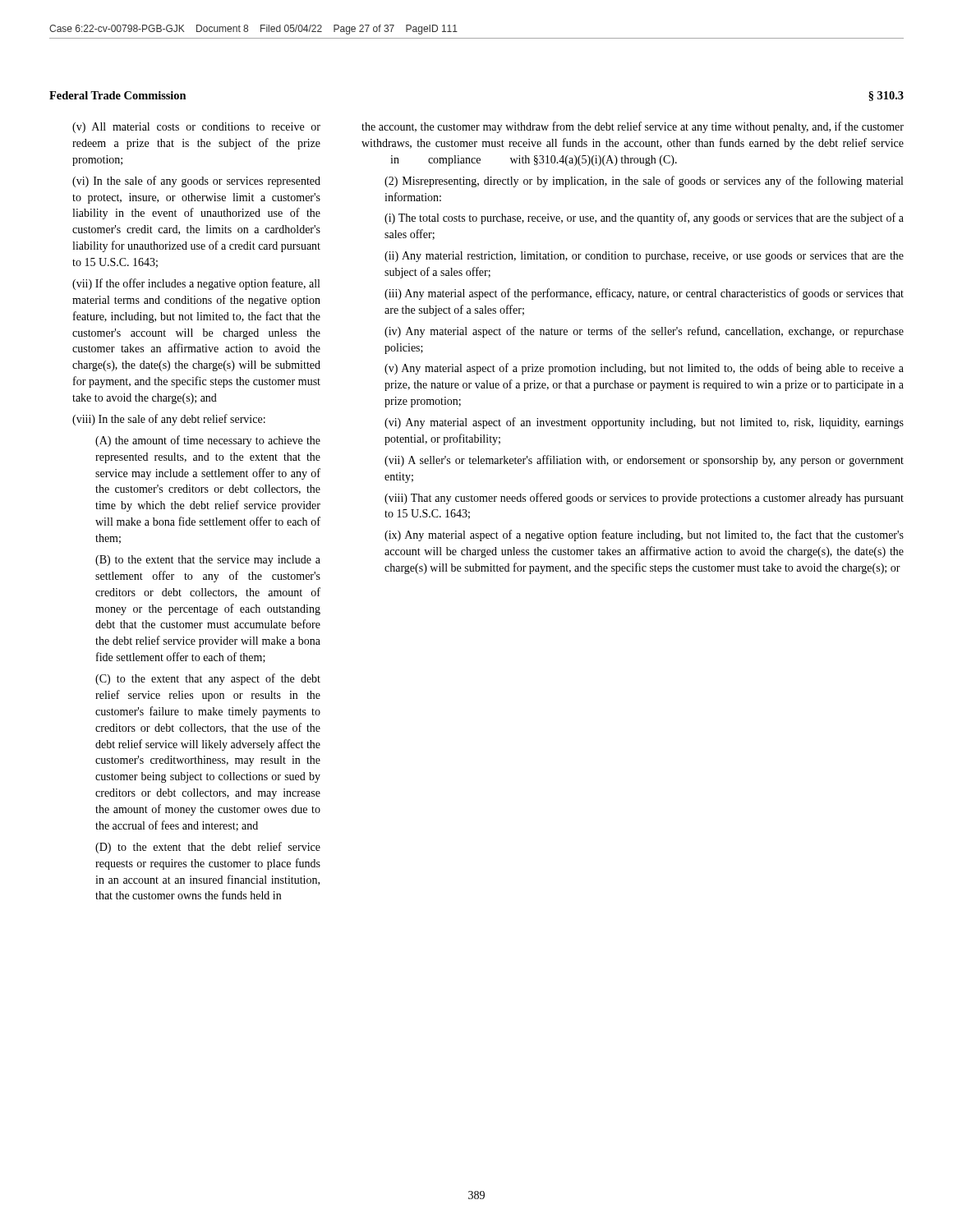The image size is (953, 1232).
Task: Locate the passage starting "§ 310.3"
Action: point(886,95)
